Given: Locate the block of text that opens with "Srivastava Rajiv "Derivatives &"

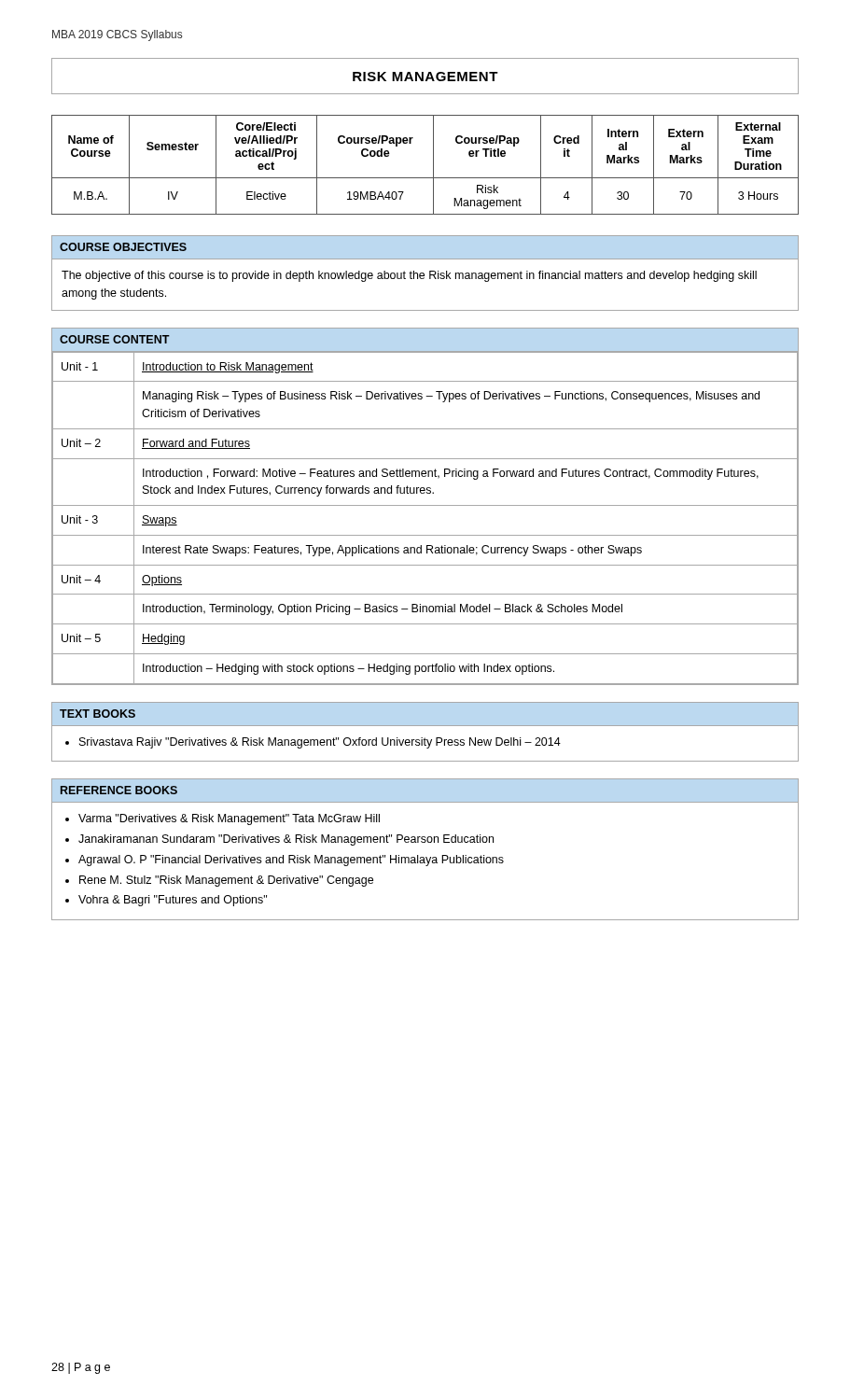Looking at the screenshot, I should [319, 742].
